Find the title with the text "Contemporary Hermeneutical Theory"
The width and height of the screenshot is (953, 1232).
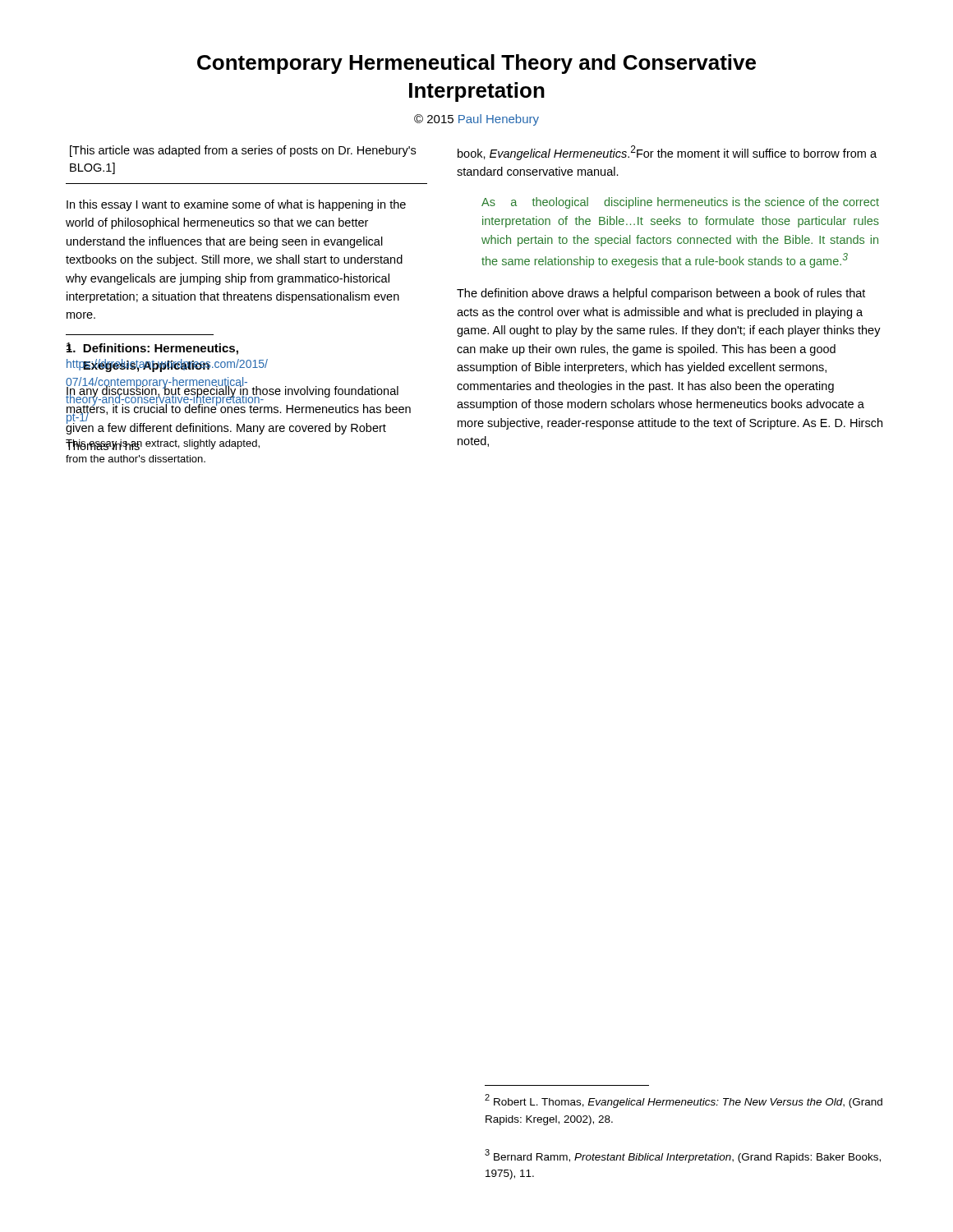point(476,77)
